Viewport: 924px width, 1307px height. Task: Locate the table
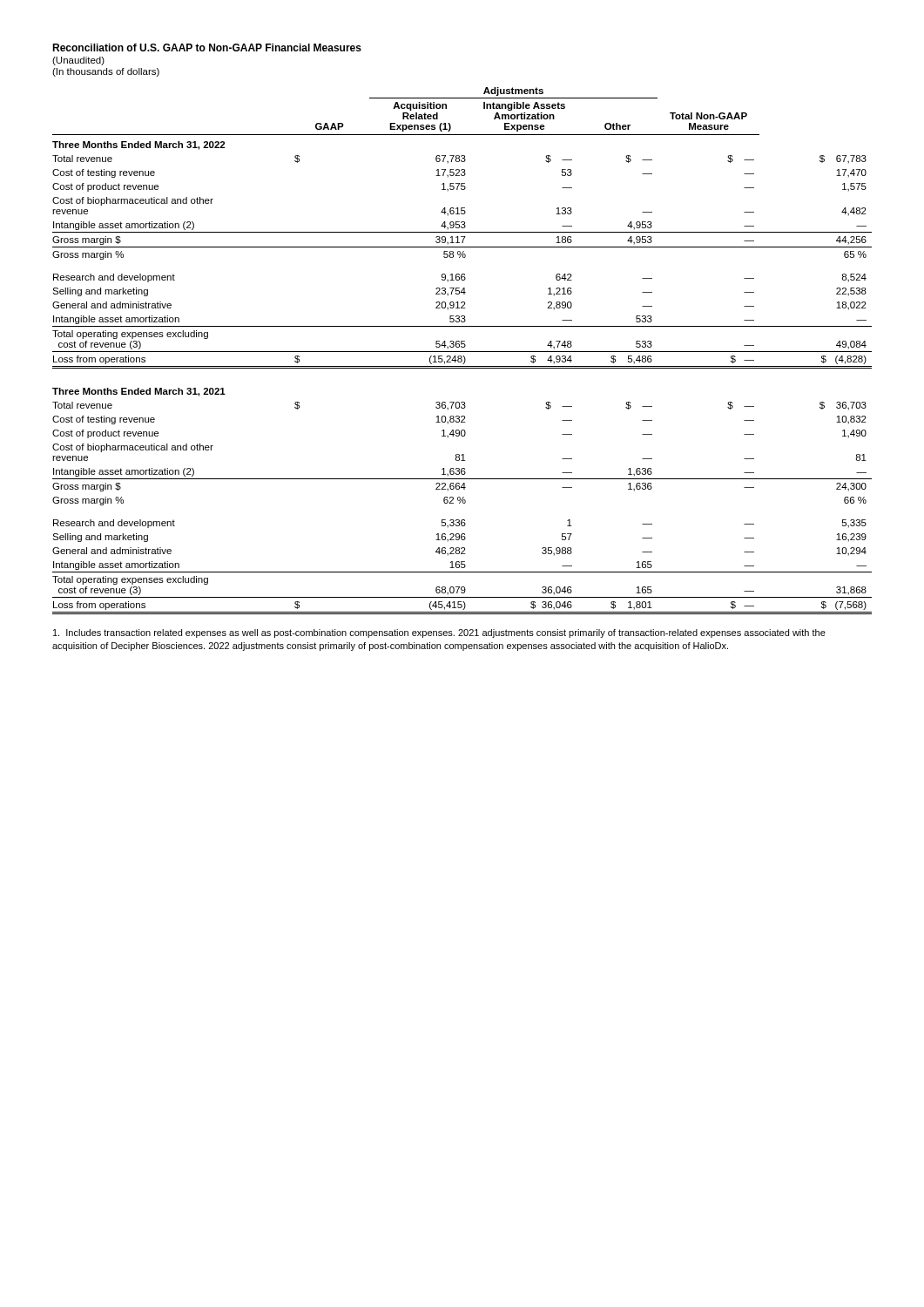tap(462, 349)
